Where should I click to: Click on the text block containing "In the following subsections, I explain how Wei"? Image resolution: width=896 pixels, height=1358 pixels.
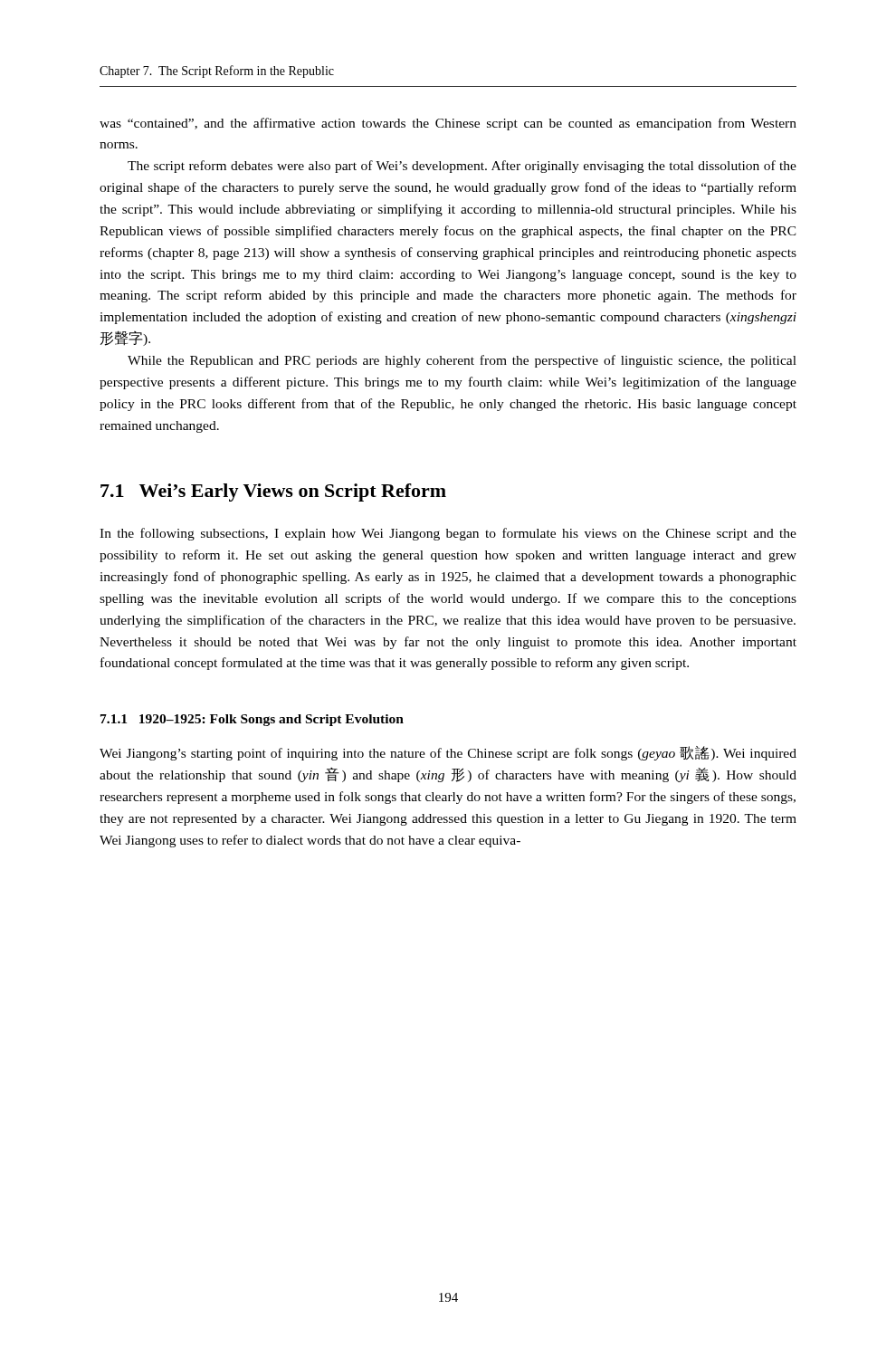(x=448, y=598)
